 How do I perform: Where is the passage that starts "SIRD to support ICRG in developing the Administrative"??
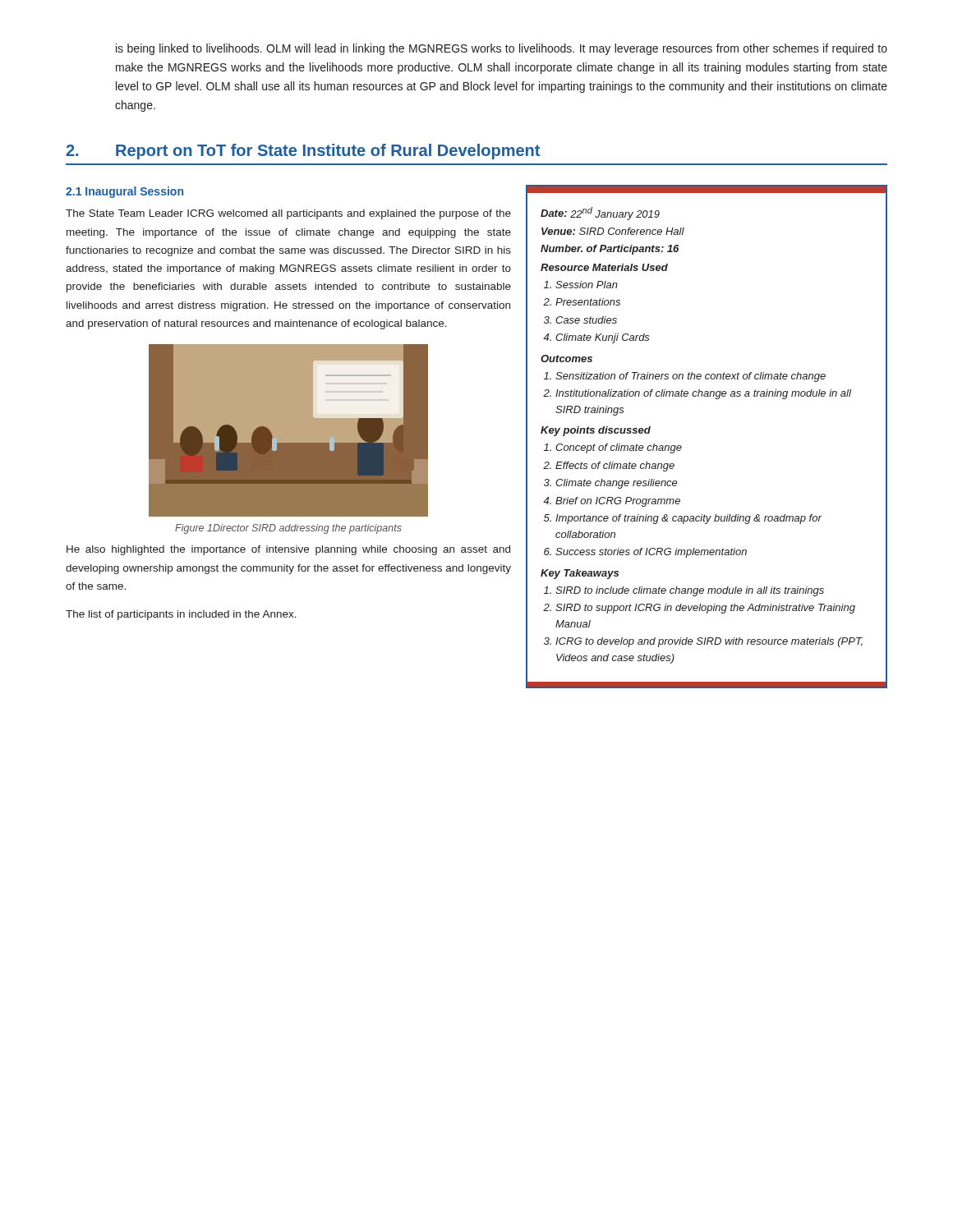click(705, 616)
